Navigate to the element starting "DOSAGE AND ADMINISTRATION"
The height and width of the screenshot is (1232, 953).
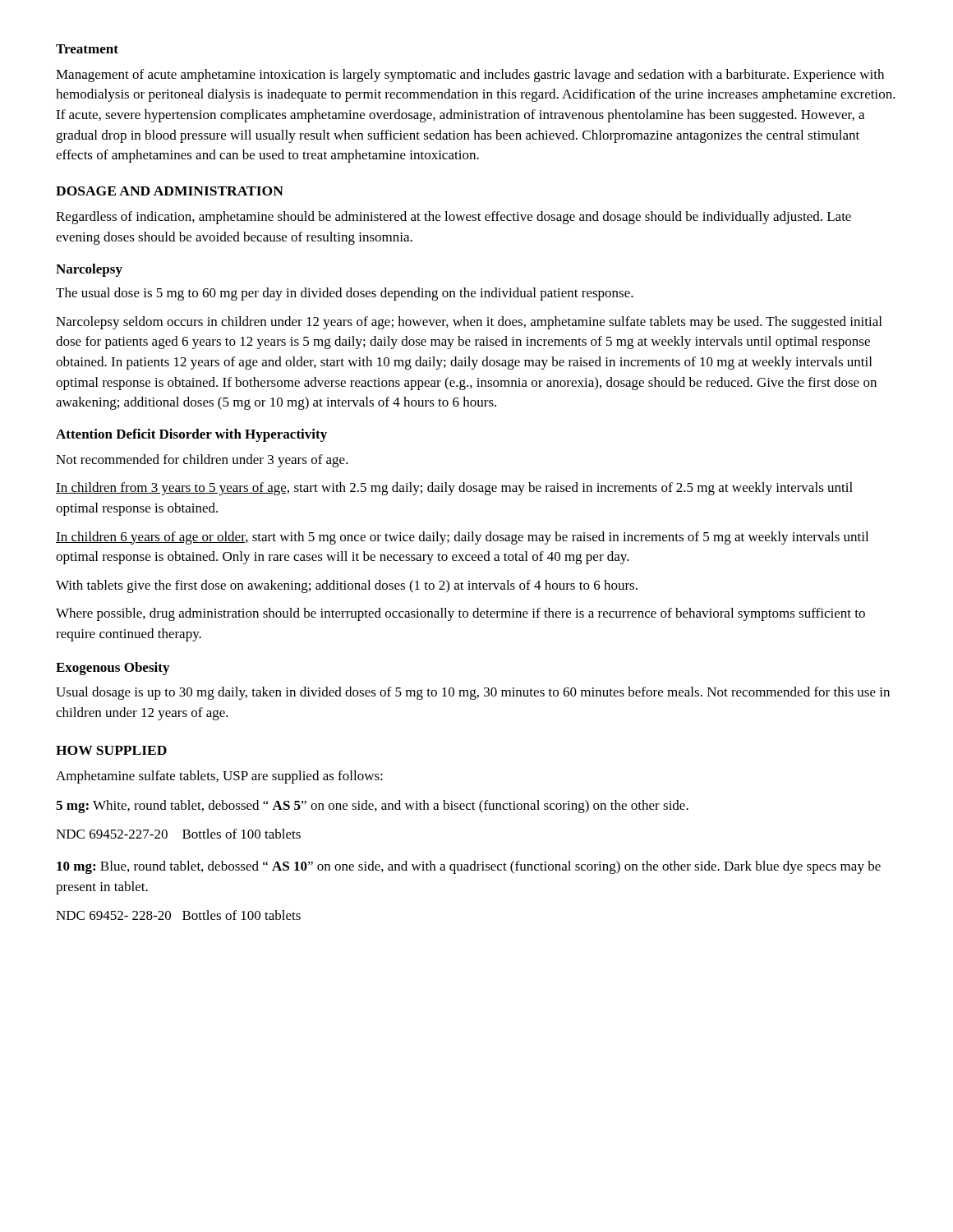(170, 190)
